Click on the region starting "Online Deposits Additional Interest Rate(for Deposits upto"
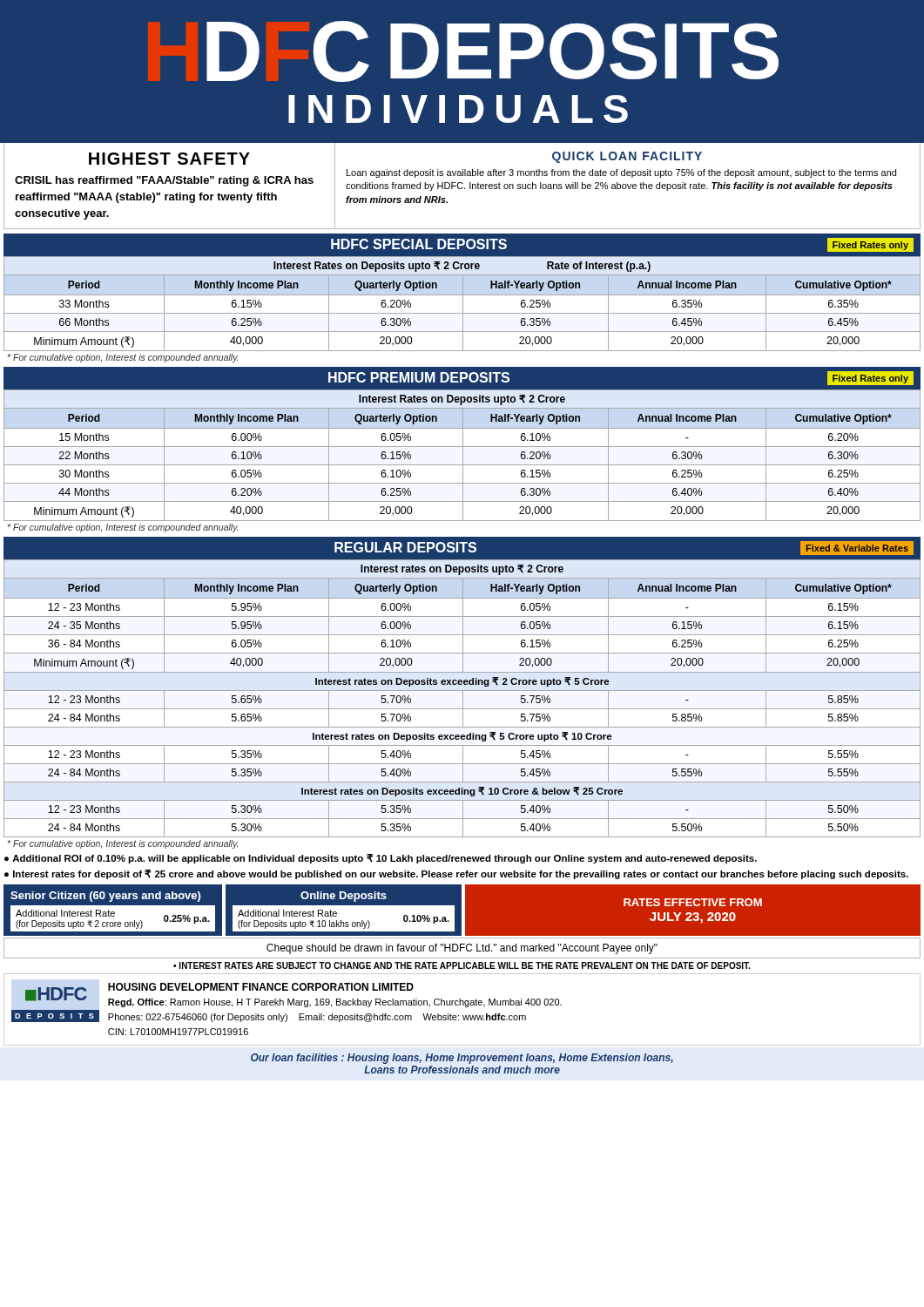924x1307 pixels. 344,910
